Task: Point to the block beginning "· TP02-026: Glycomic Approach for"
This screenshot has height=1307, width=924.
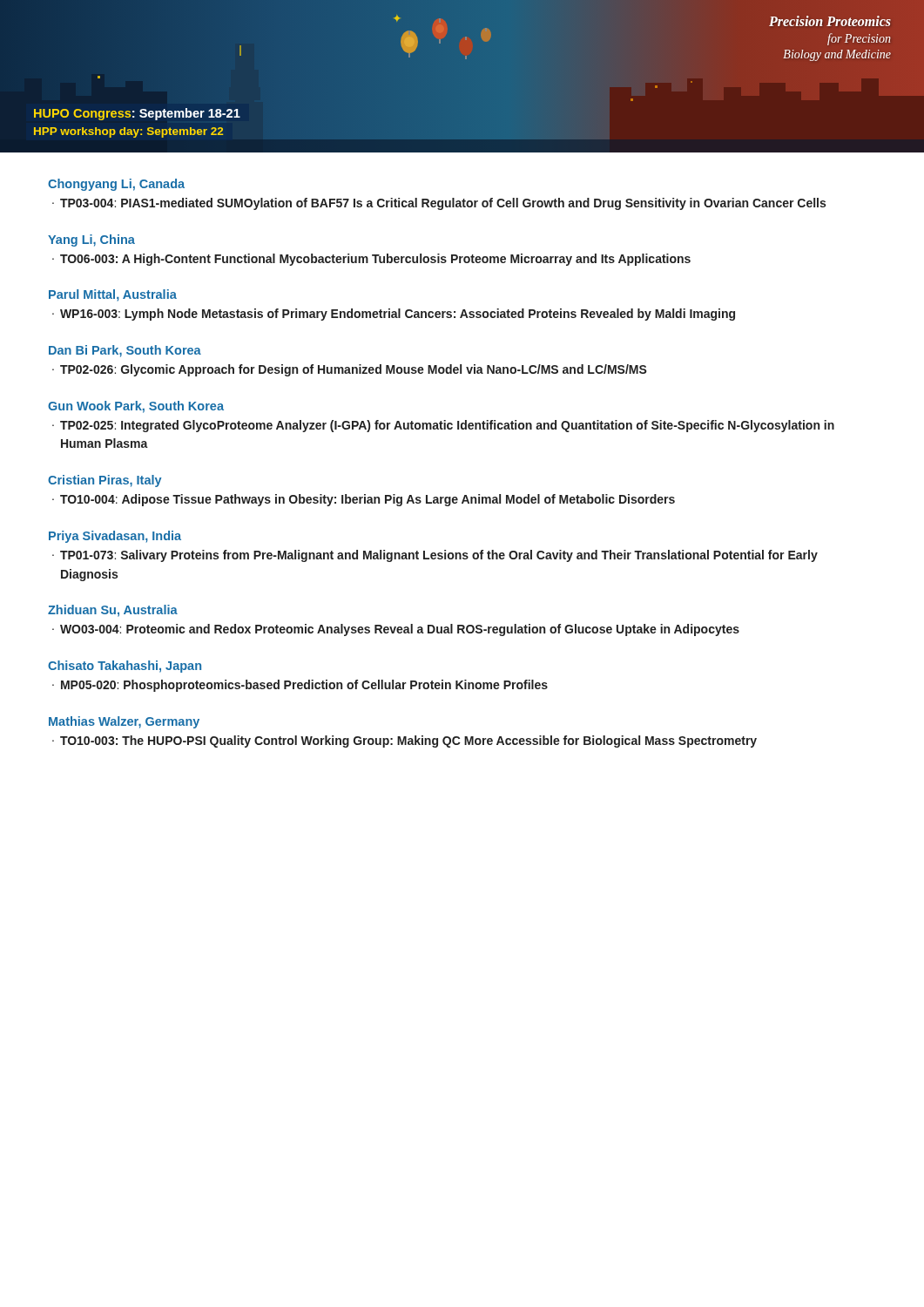Action: pos(349,370)
